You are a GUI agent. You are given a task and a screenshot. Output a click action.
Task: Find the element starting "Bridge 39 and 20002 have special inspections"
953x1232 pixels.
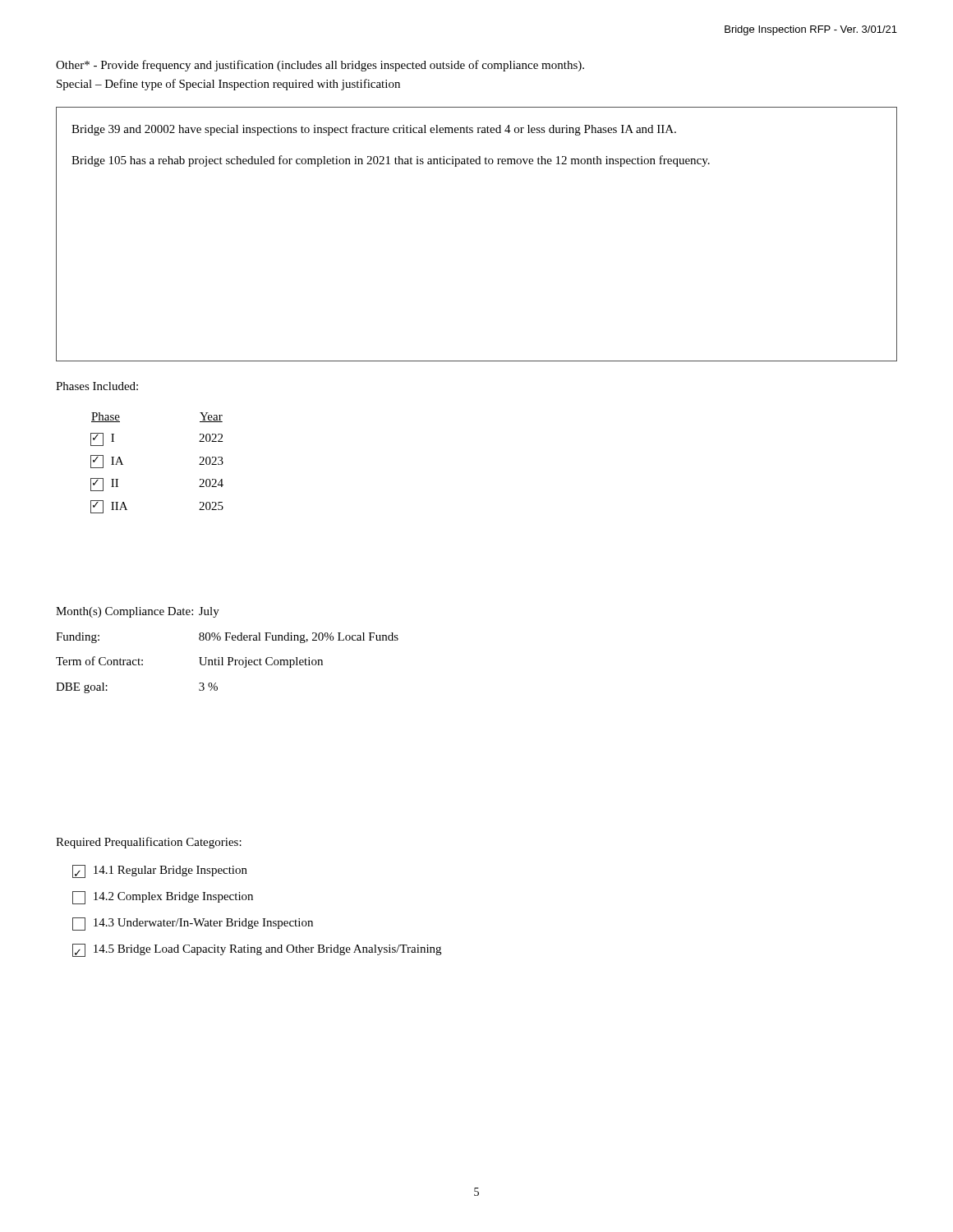(x=476, y=145)
